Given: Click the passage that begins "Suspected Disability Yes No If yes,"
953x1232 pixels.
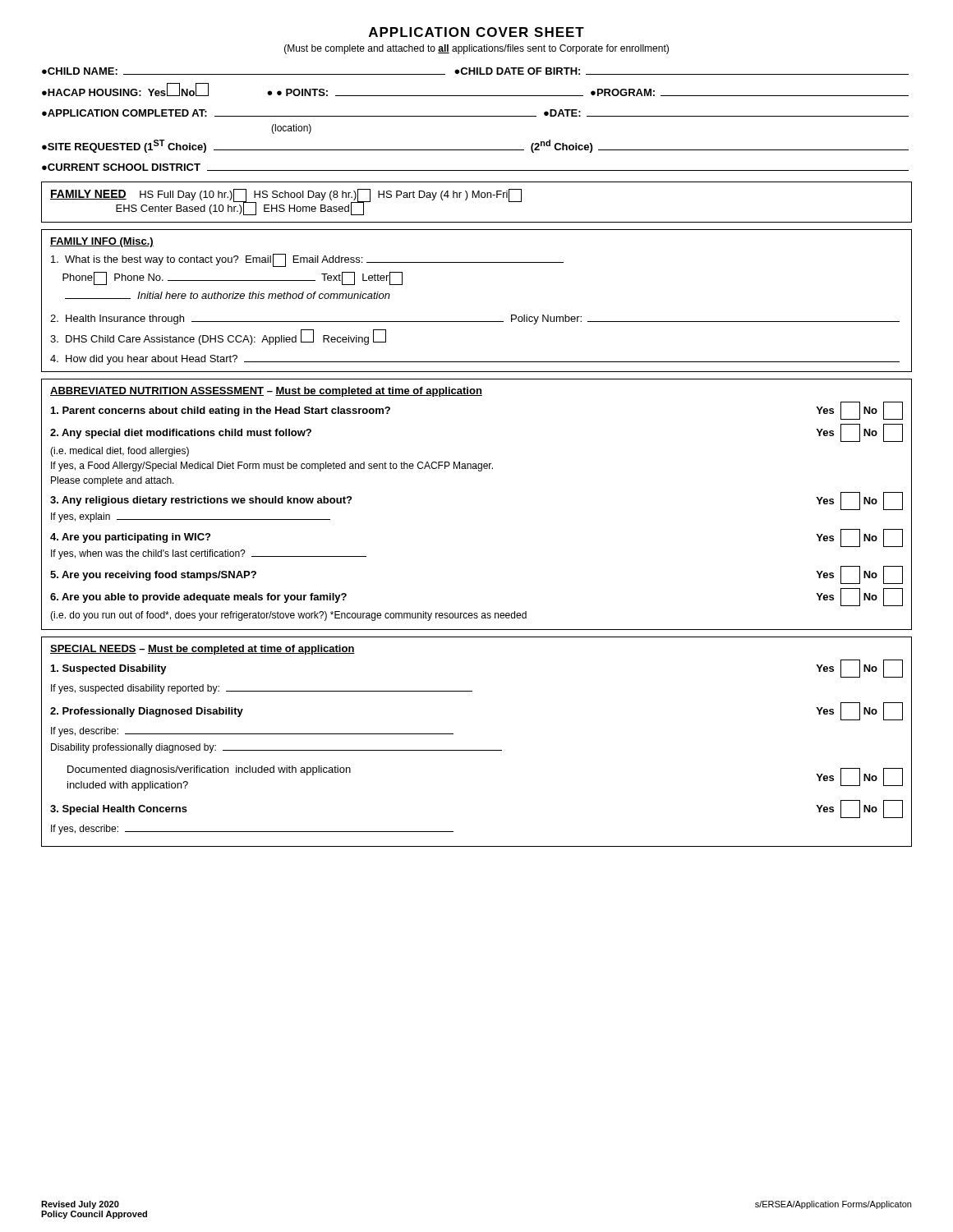Looking at the screenshot, I should point(108,668).
